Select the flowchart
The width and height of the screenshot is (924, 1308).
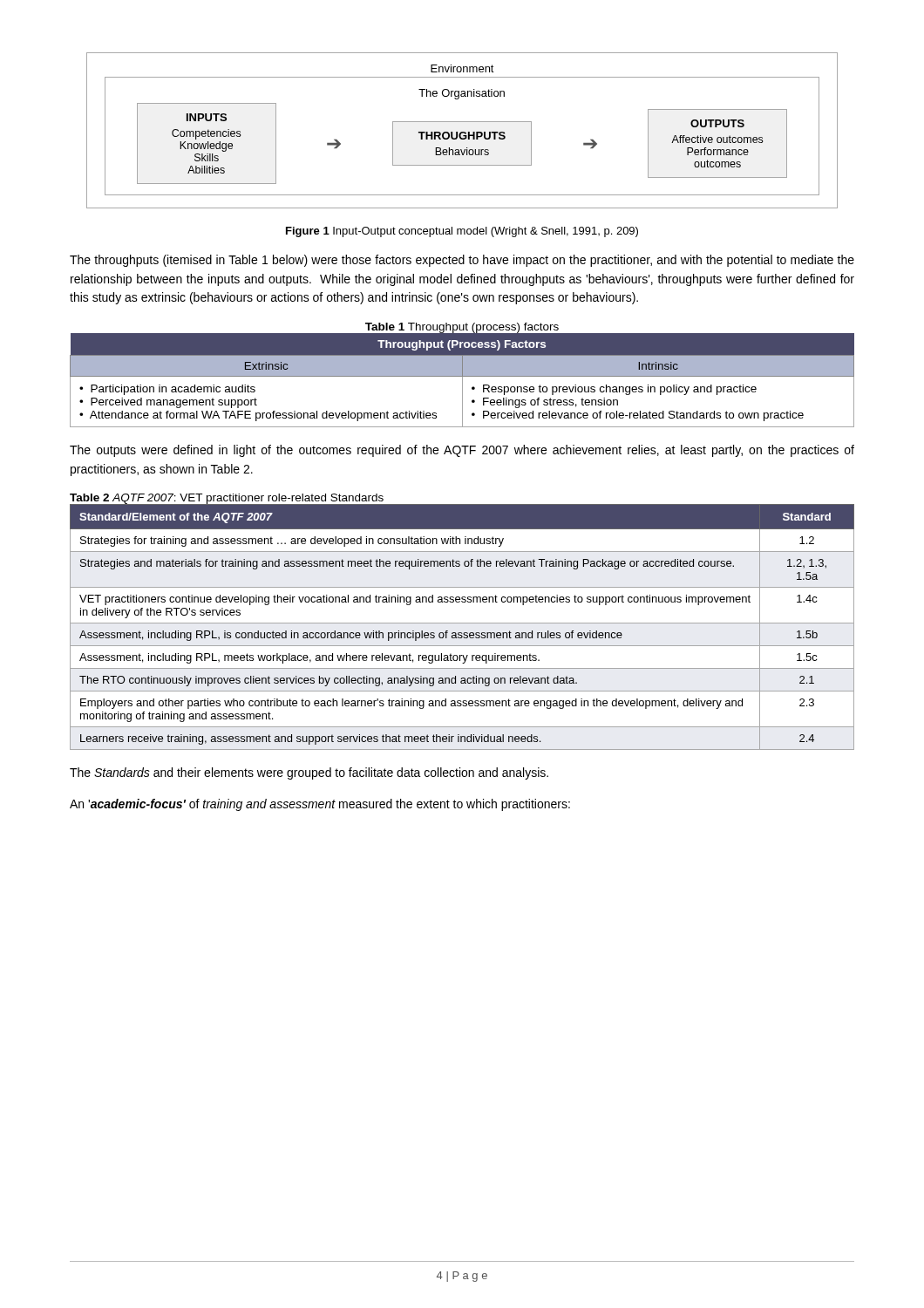pos(462,134)
